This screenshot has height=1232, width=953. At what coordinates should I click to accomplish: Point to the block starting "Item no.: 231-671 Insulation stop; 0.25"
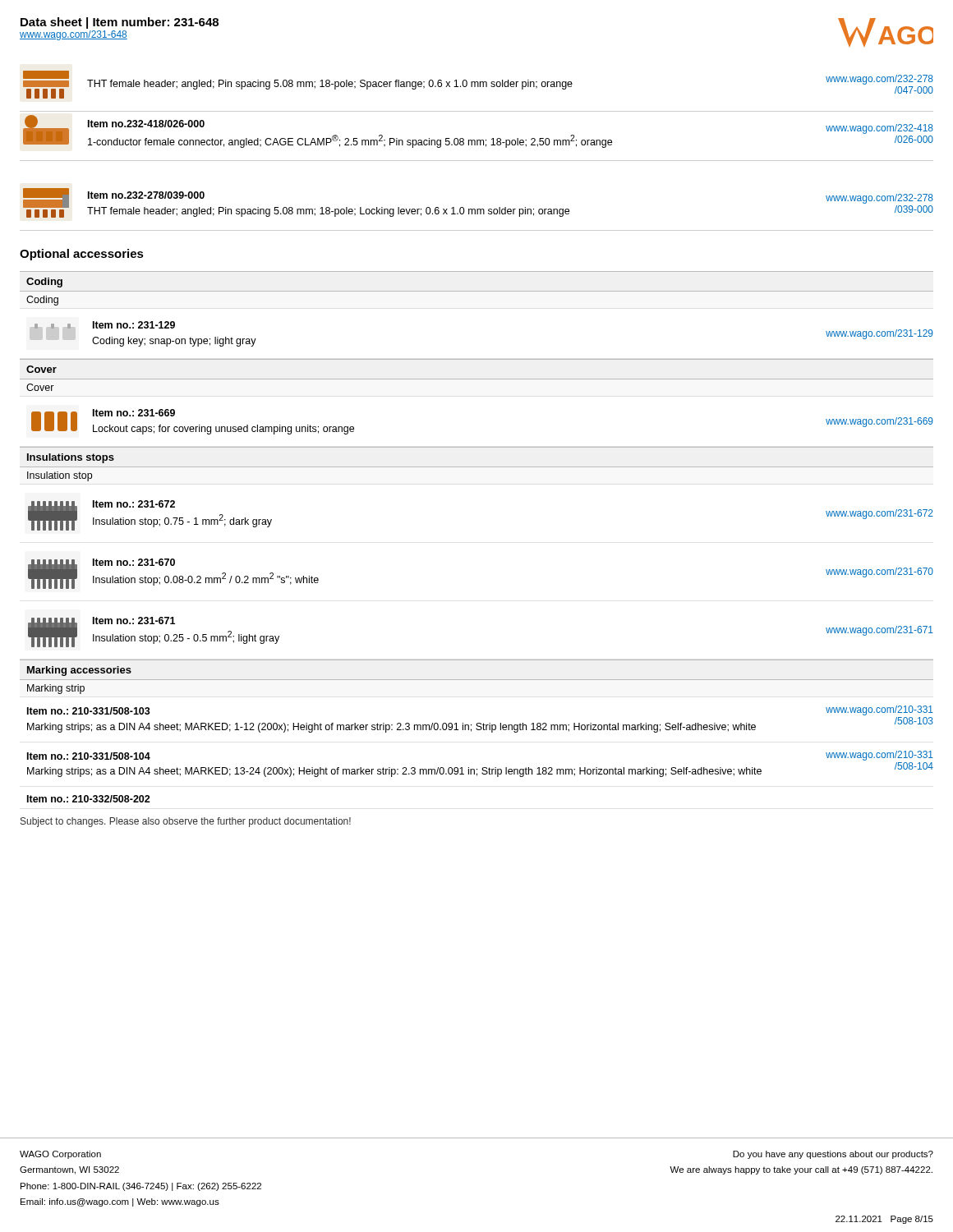point(145,634)
